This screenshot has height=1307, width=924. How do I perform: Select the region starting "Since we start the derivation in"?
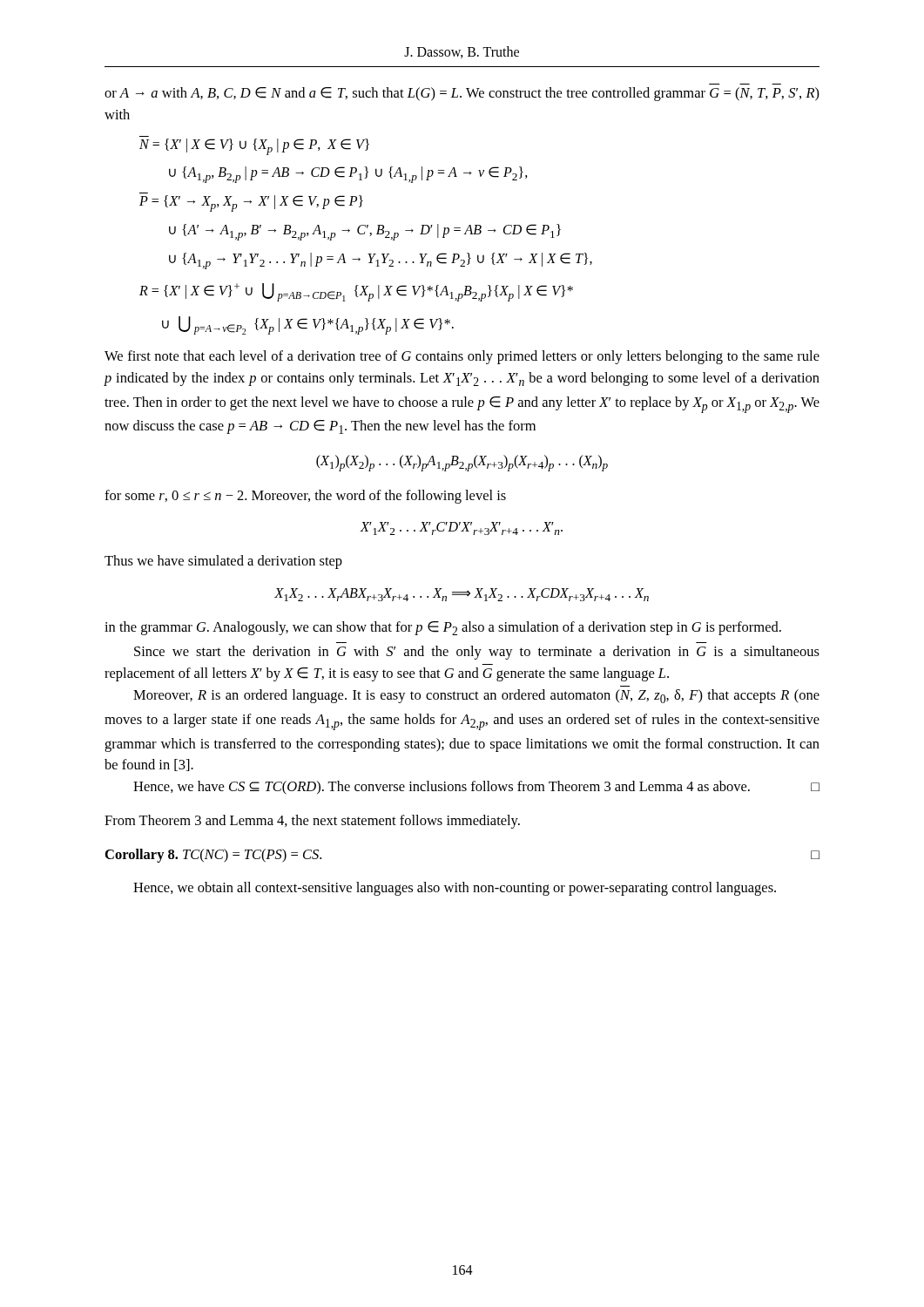click(462, 662)
